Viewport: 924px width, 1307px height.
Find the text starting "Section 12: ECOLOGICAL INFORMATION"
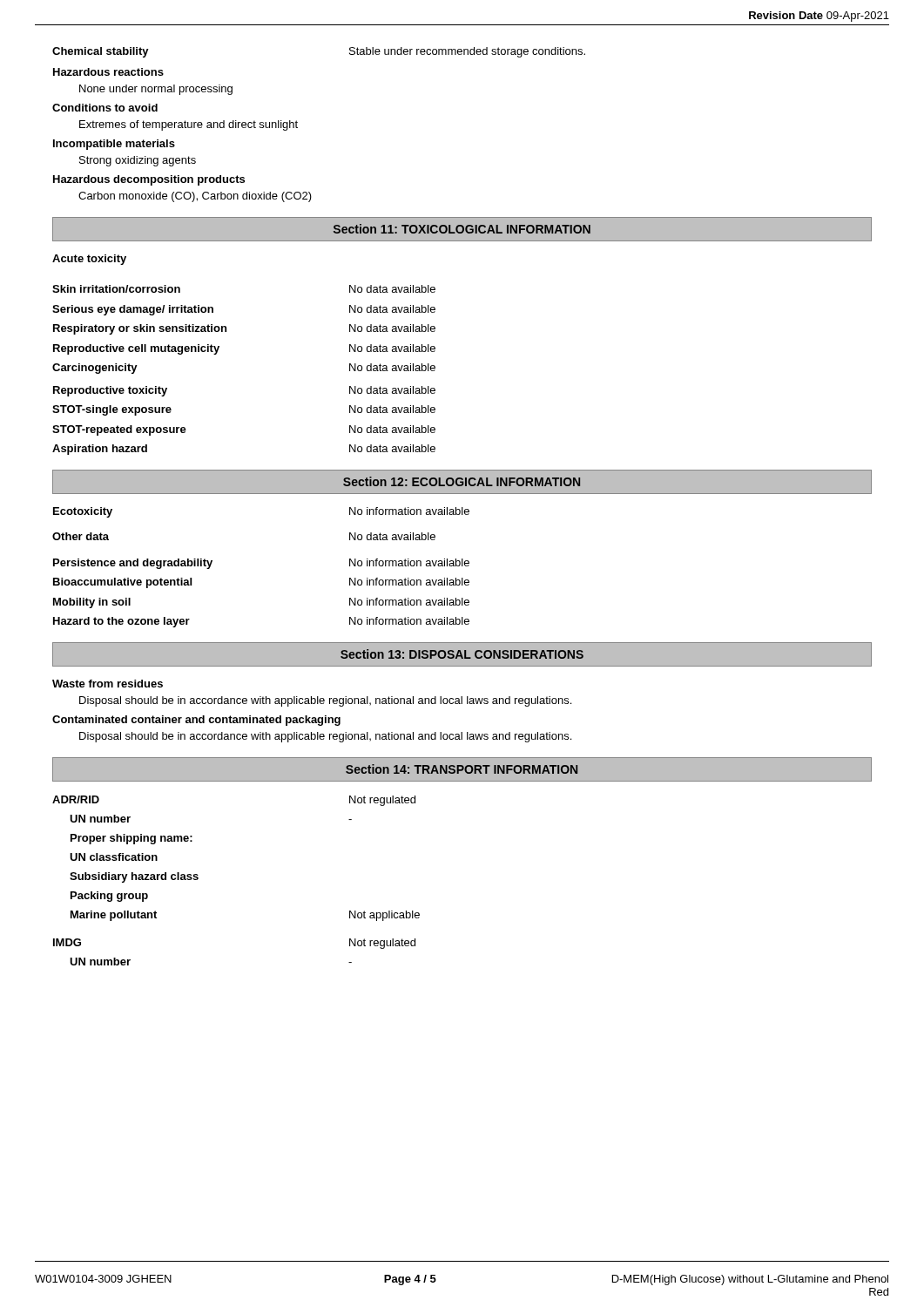462,481
